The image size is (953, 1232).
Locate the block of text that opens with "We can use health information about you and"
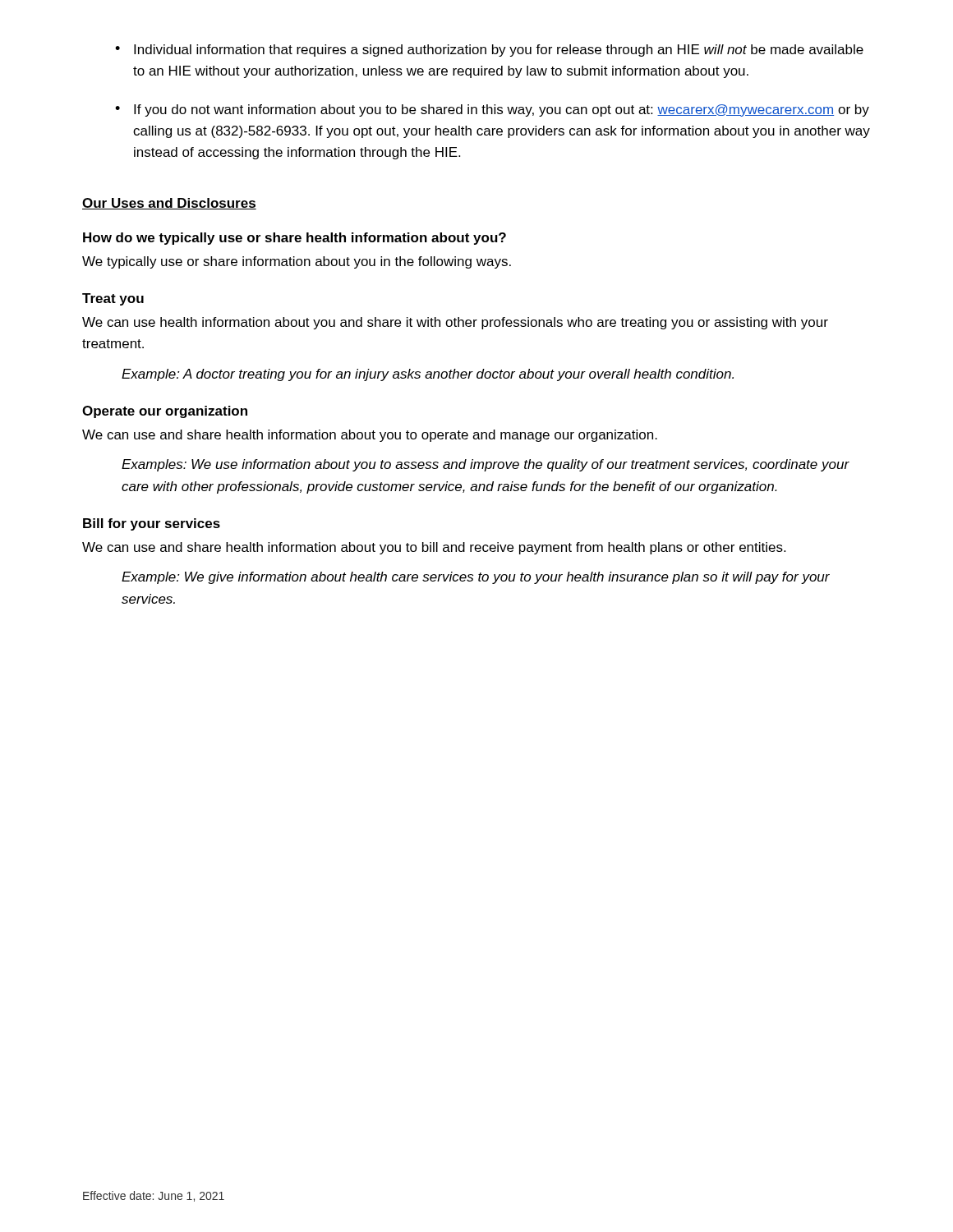point(455,333)
